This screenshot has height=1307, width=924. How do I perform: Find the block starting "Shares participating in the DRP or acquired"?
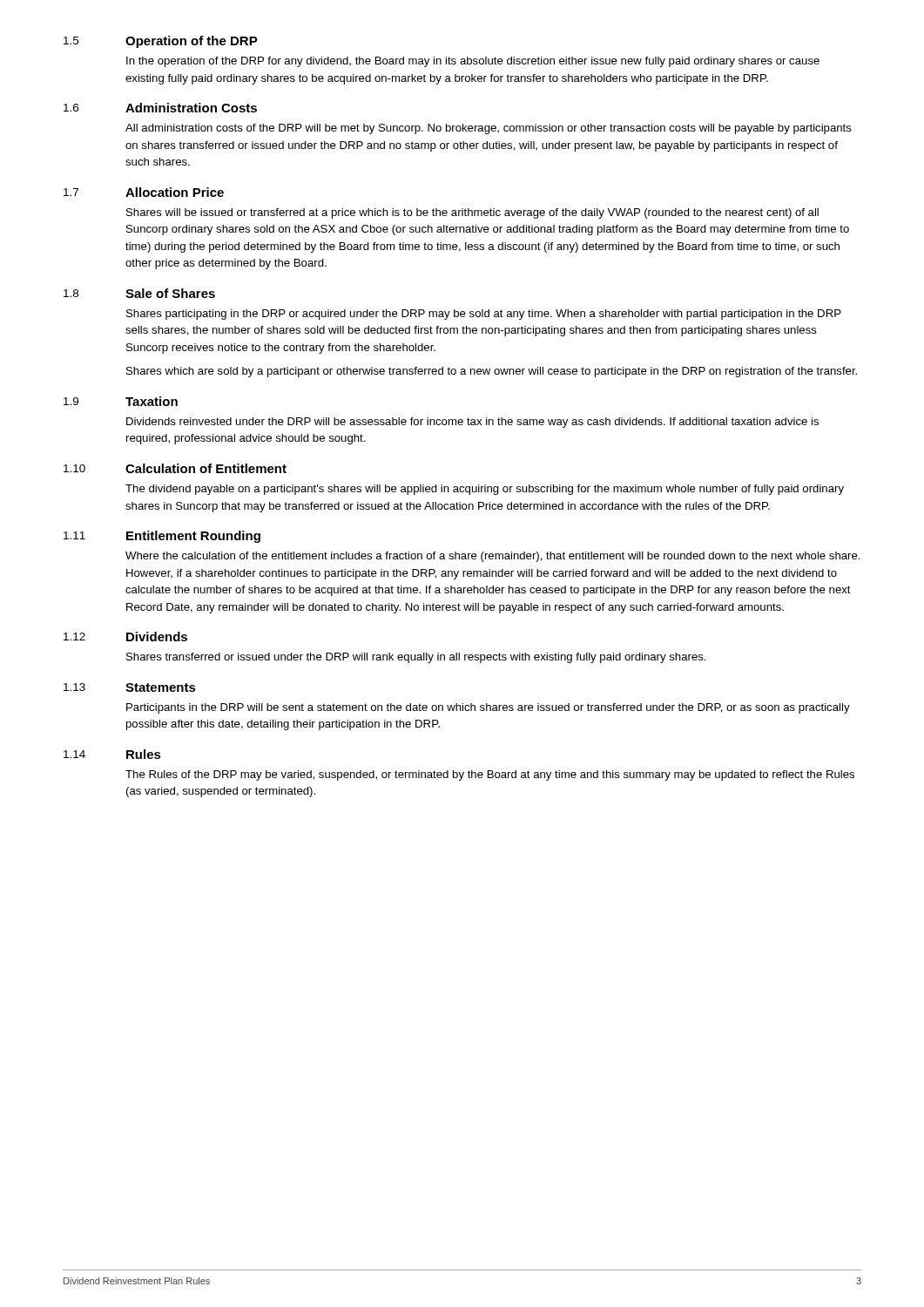[x=483, y=330]
